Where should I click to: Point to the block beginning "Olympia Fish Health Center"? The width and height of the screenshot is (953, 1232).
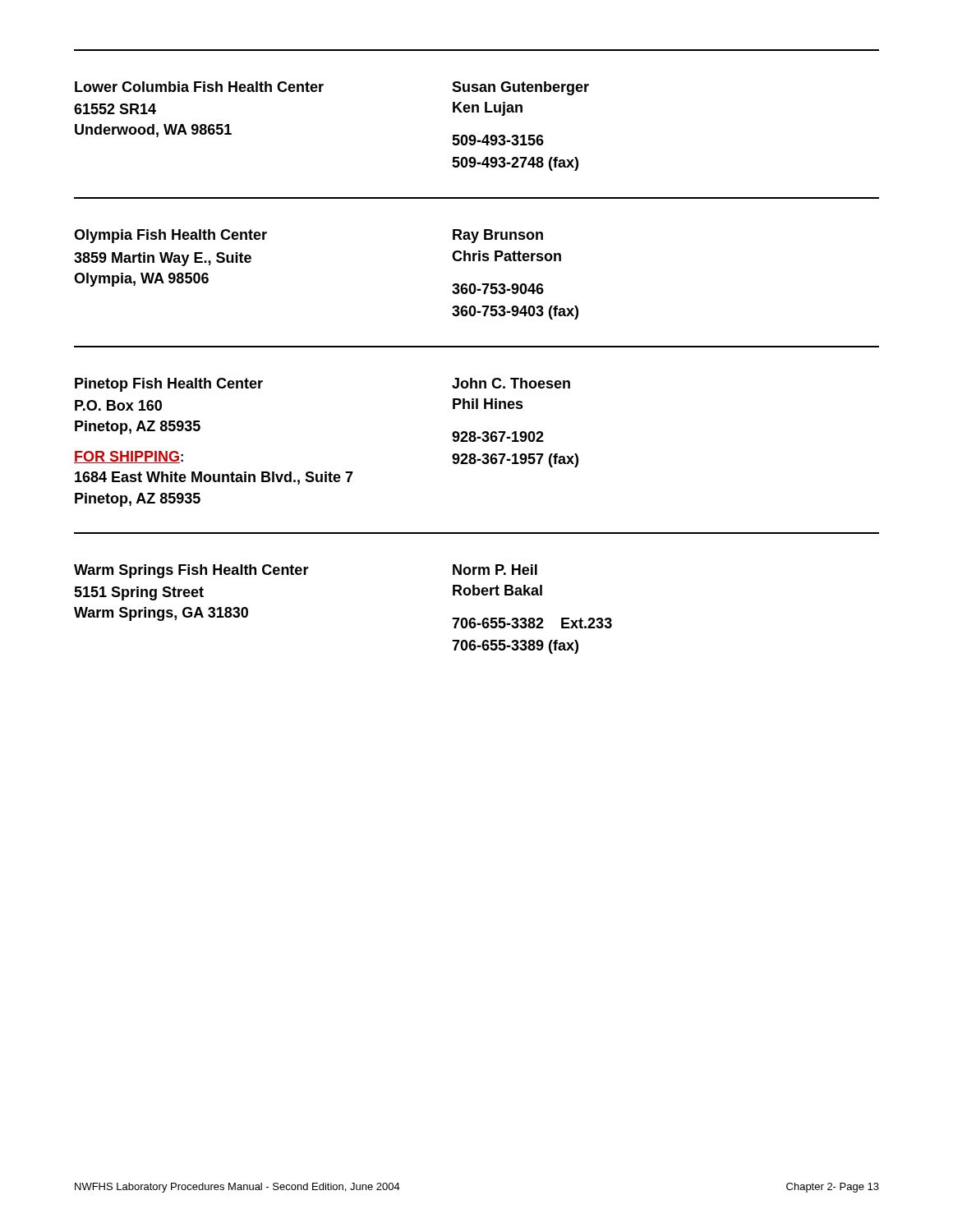(x=476, y=274)
